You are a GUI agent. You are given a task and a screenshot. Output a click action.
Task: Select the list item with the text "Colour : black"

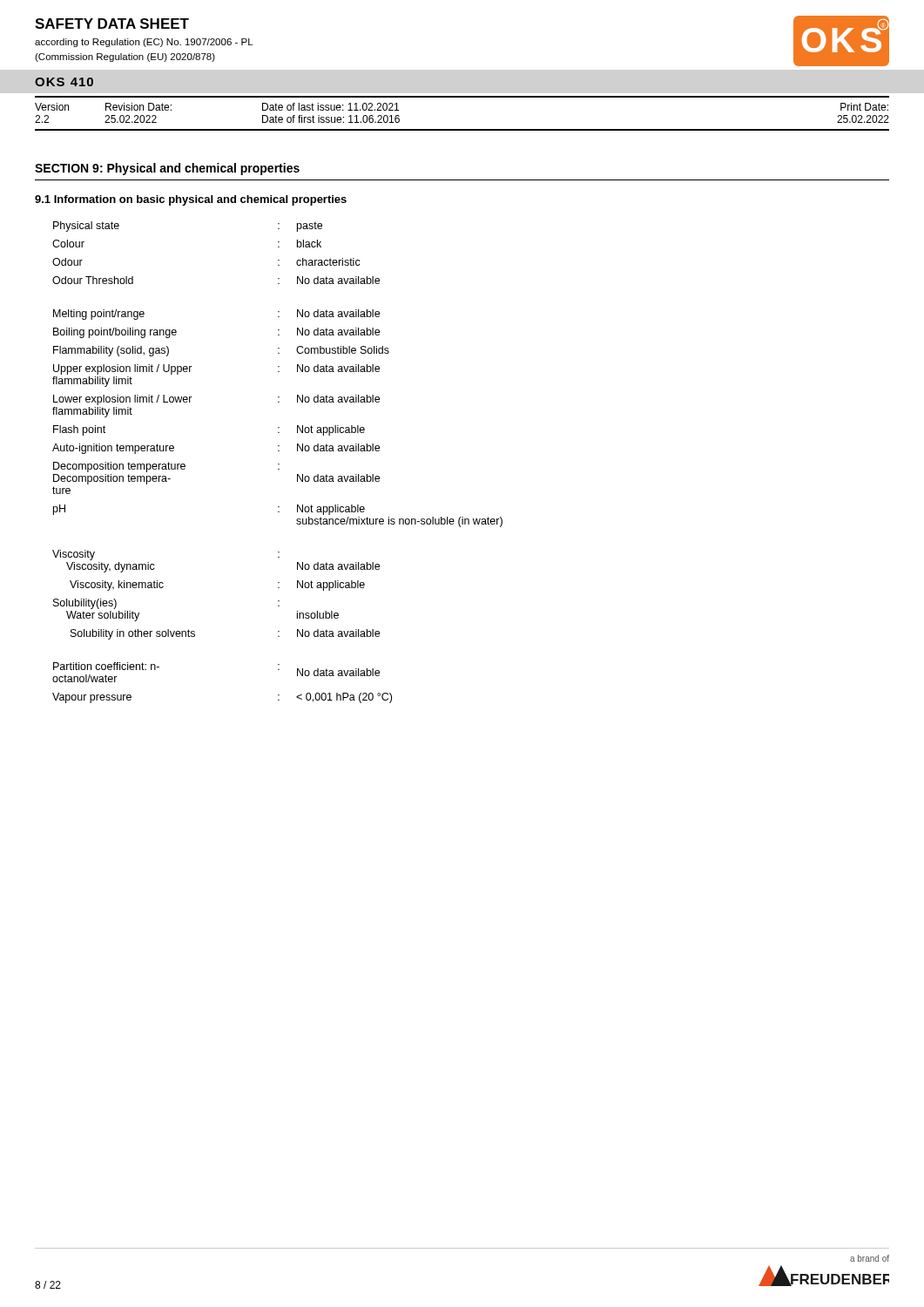67,244
